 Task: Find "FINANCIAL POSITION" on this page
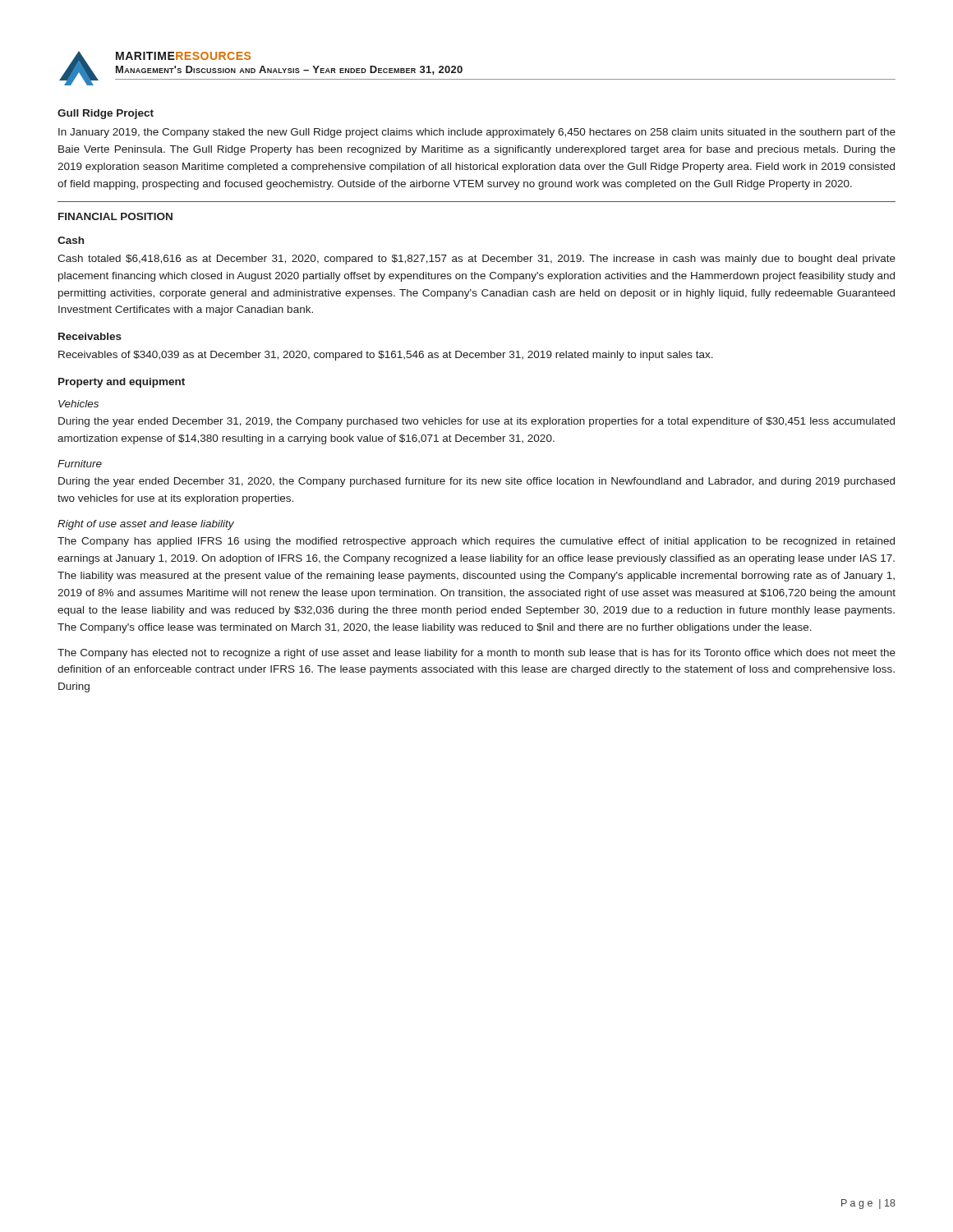click(115, 216)
